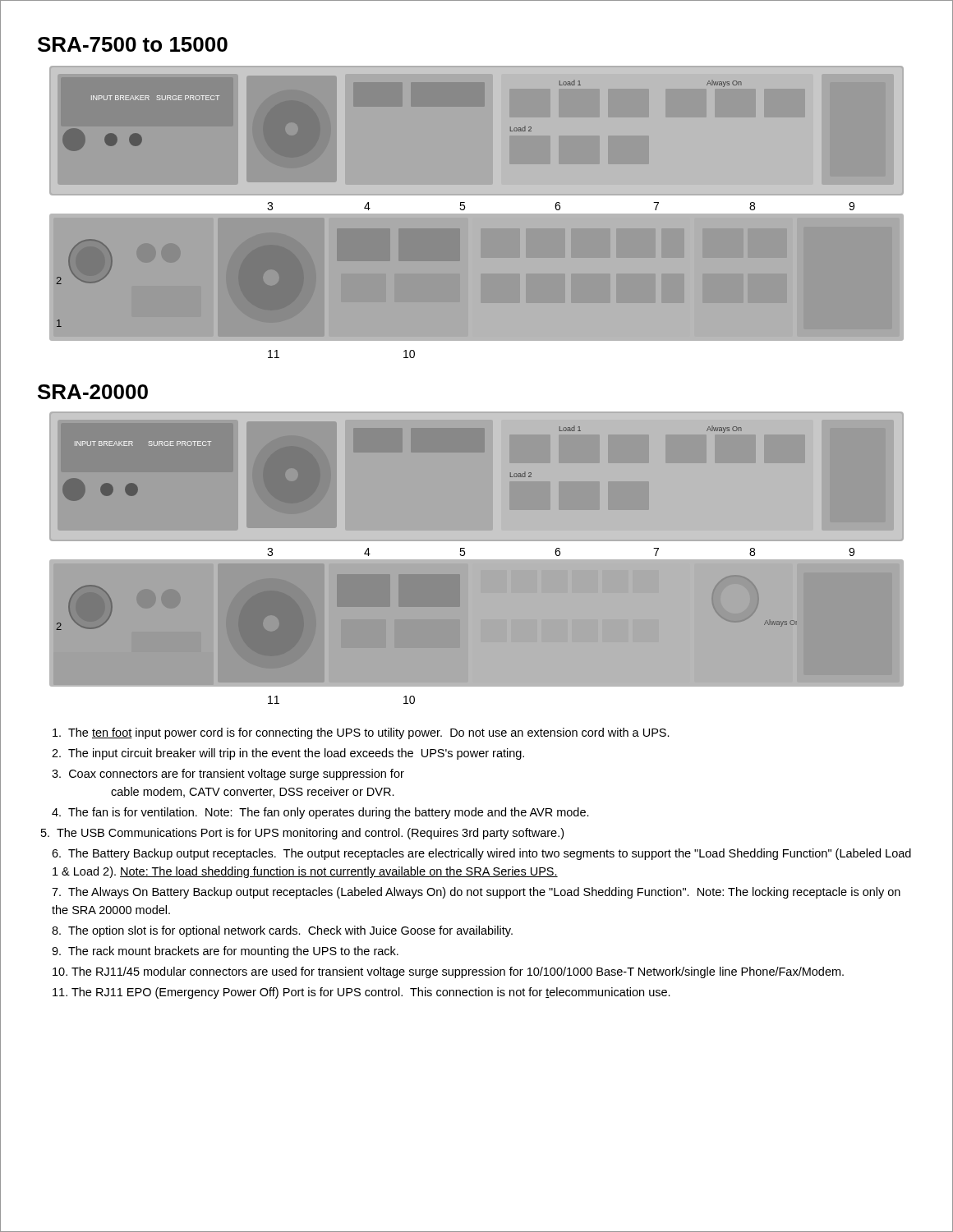Click on the list item containing "2. The input circuit breaker will trip"
Screen dimensions: 1232x953
coord(281,753)
